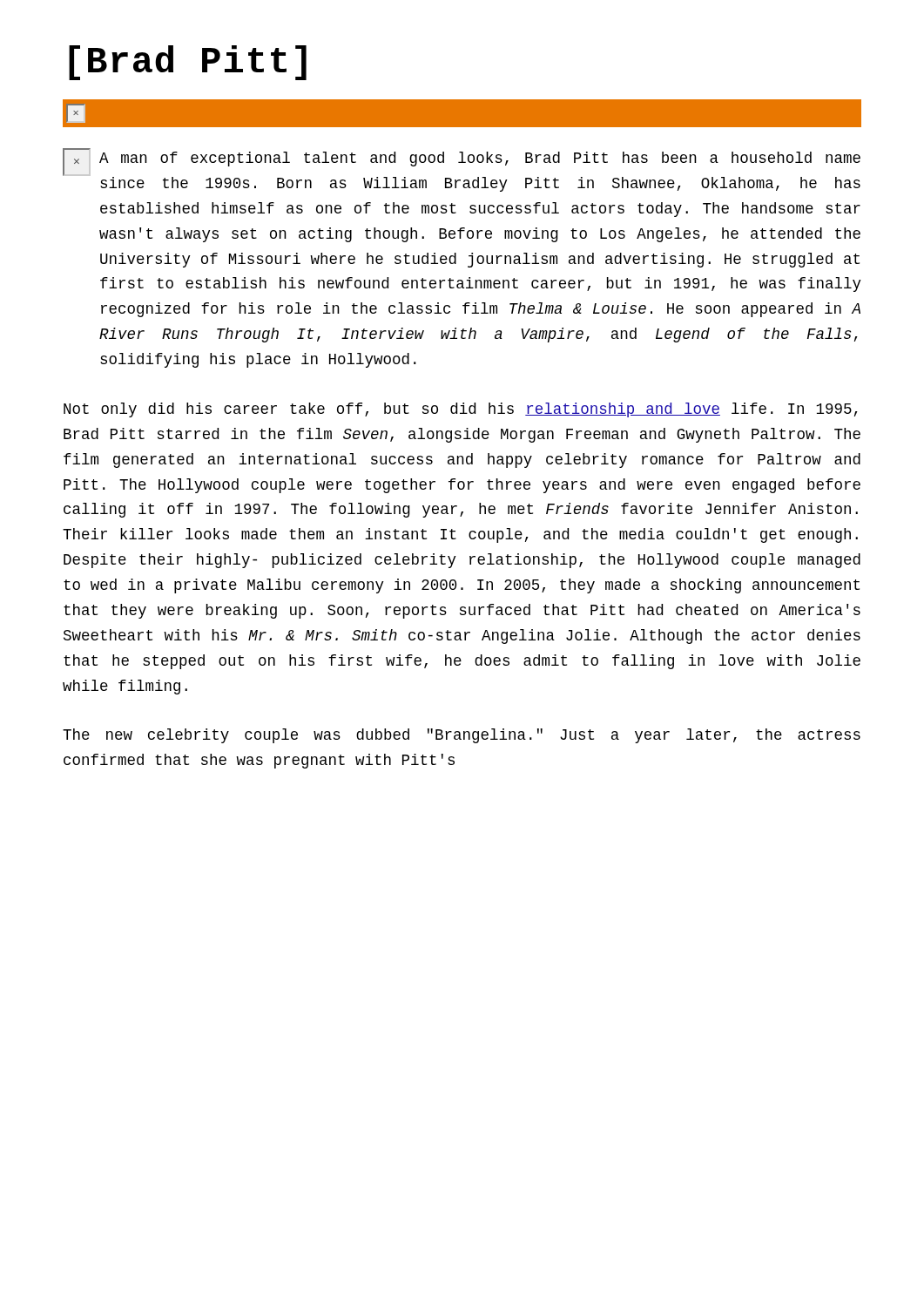The width and height of the screenshot is (924, 1307).
Task: Click on the text starting "✕ A man of exceptional talent and"
Action: [x=462, y=260]
